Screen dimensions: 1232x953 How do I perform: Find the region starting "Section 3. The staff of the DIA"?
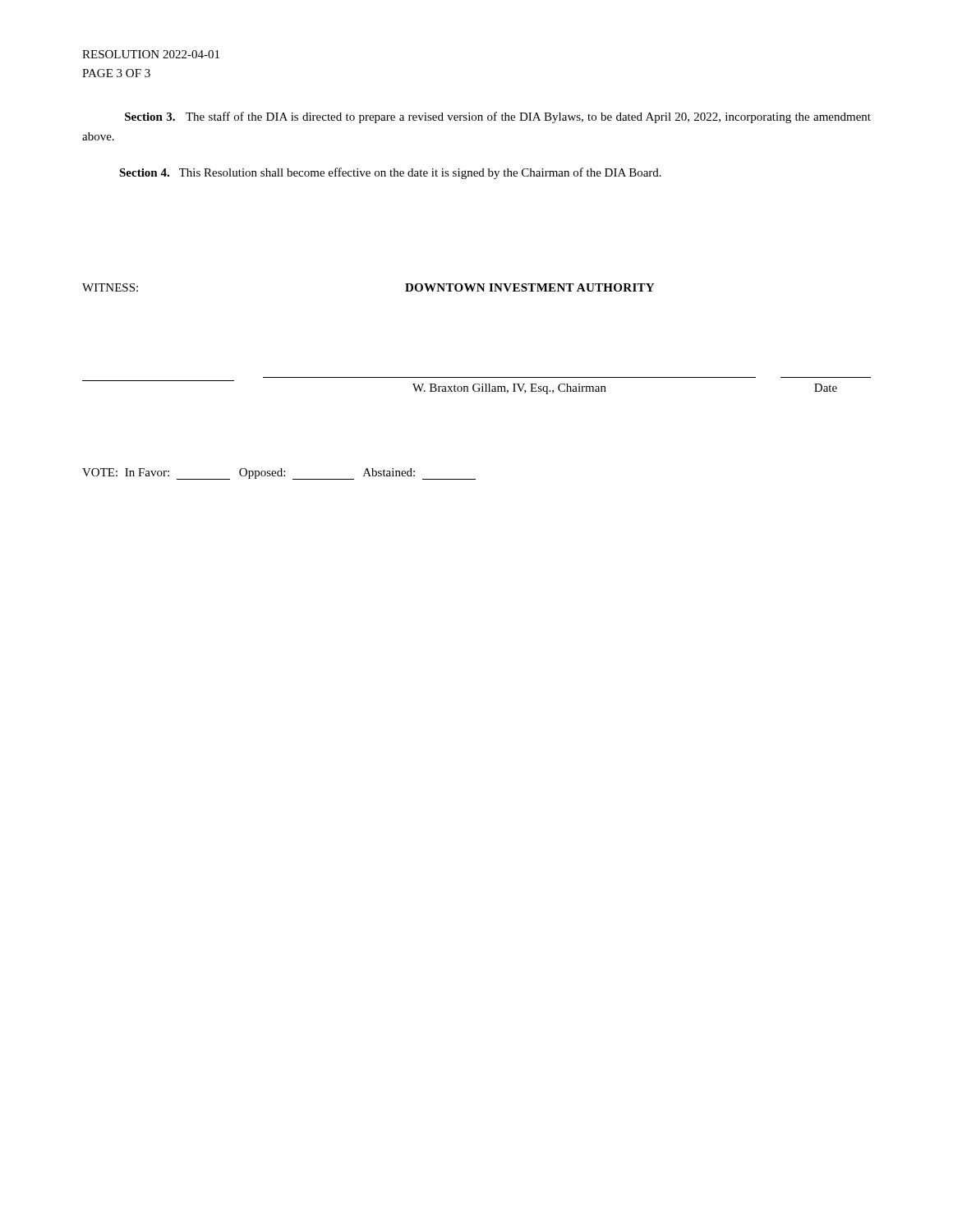tap(476, 126)
